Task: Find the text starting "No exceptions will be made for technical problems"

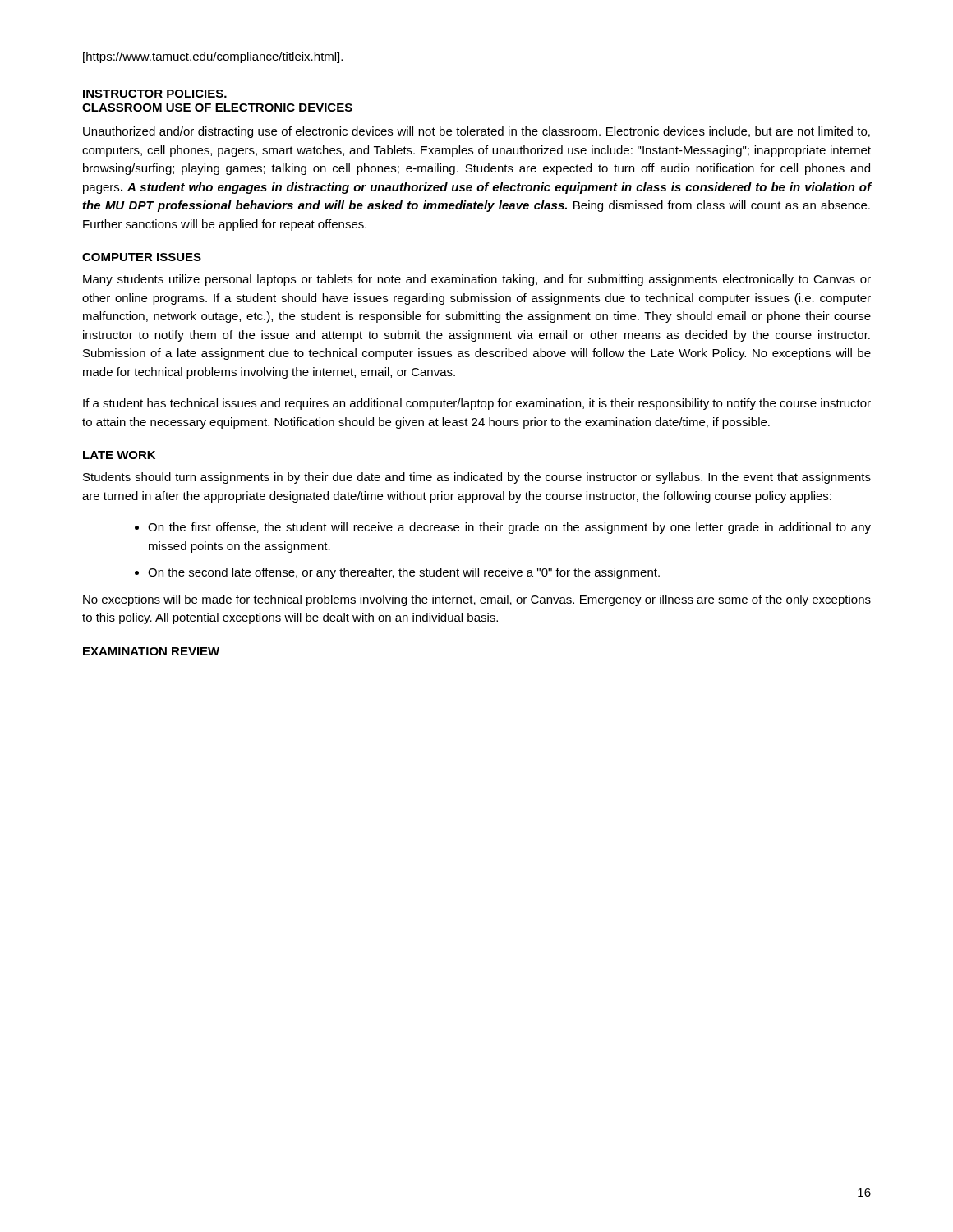Action: pyautogui.click(x=476, y=608)
